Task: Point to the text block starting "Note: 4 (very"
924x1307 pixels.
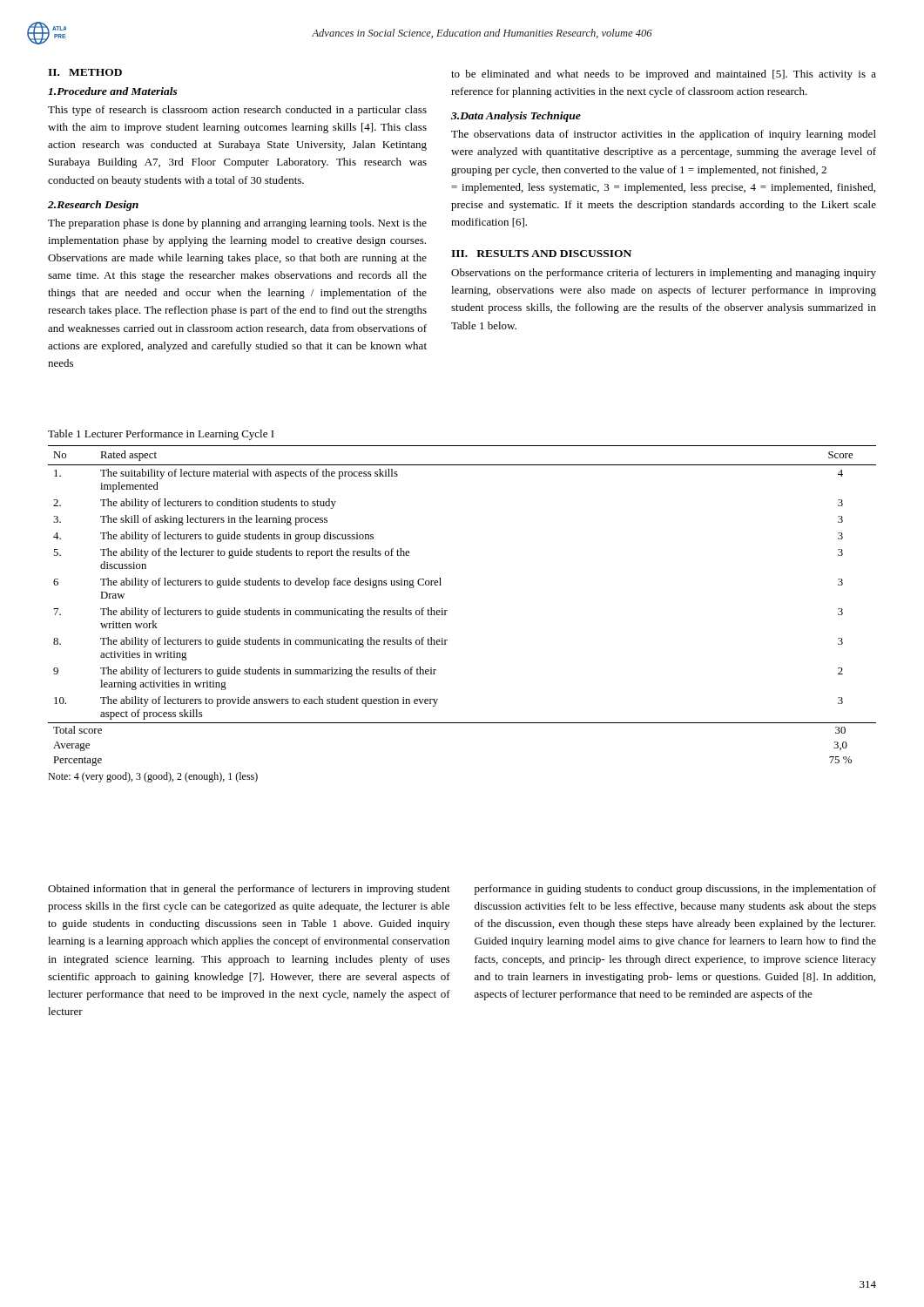Action: 153,776
